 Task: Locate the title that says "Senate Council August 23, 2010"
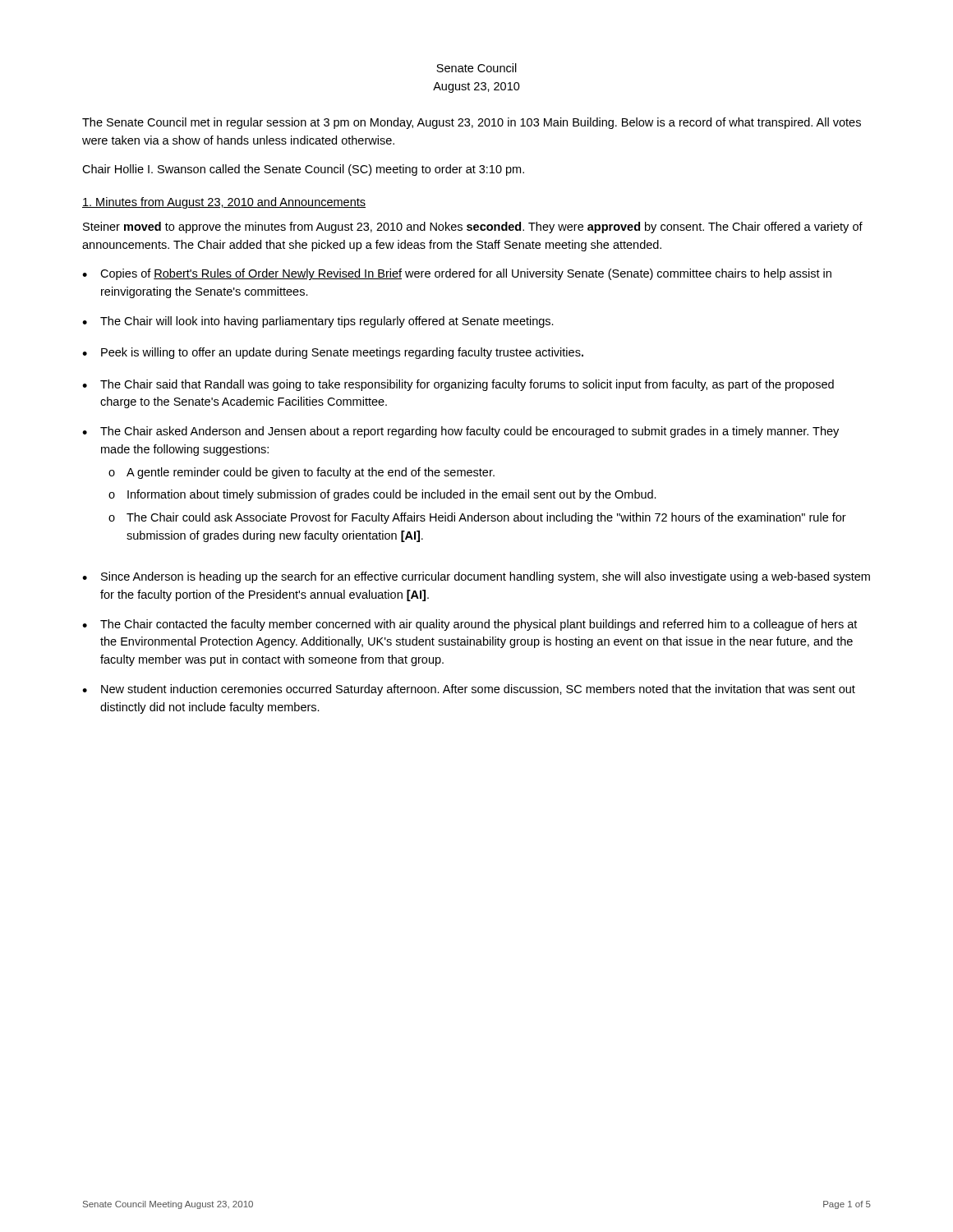(x=476, y=78)
